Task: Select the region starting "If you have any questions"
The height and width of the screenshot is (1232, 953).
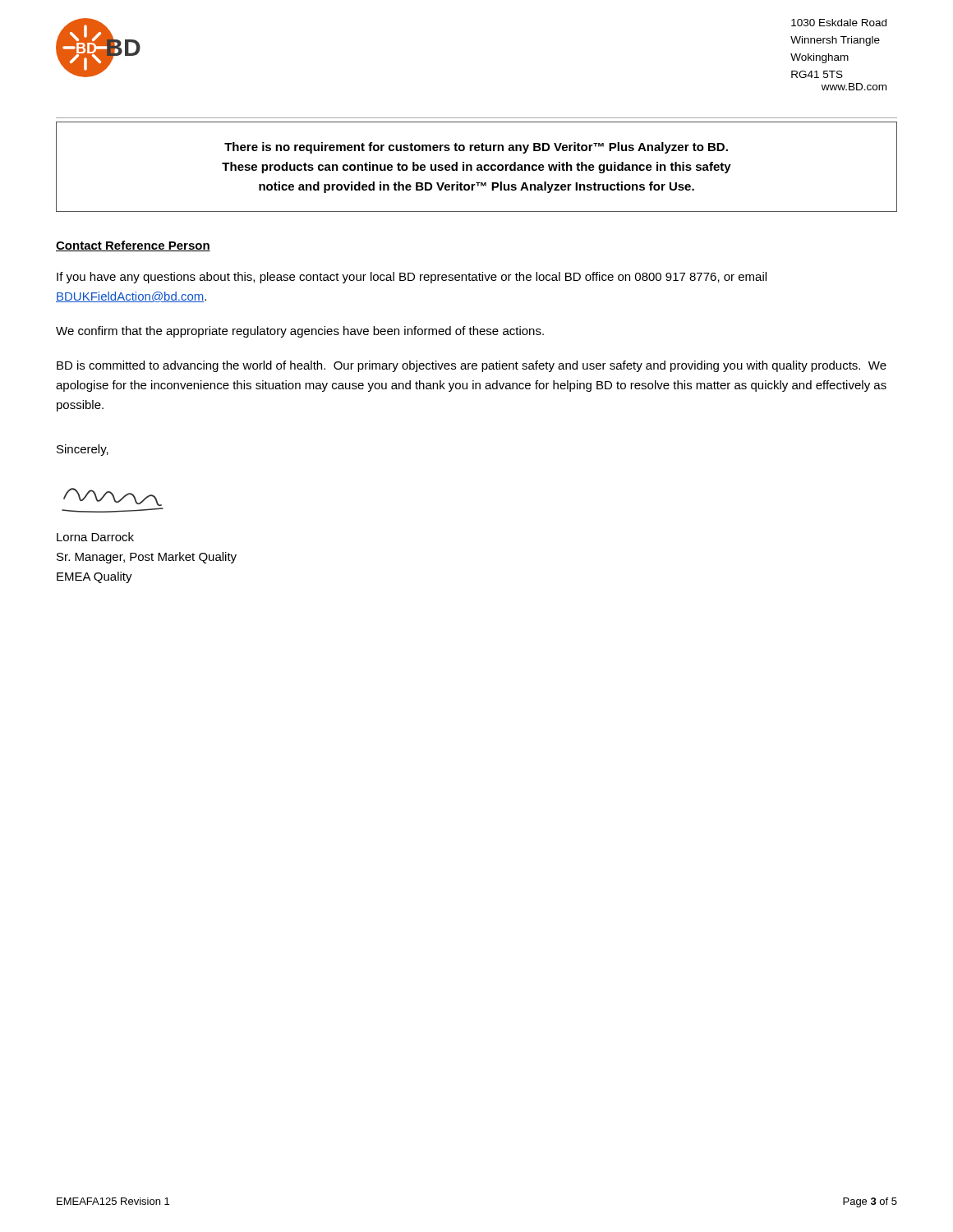Action: point(412,286)
